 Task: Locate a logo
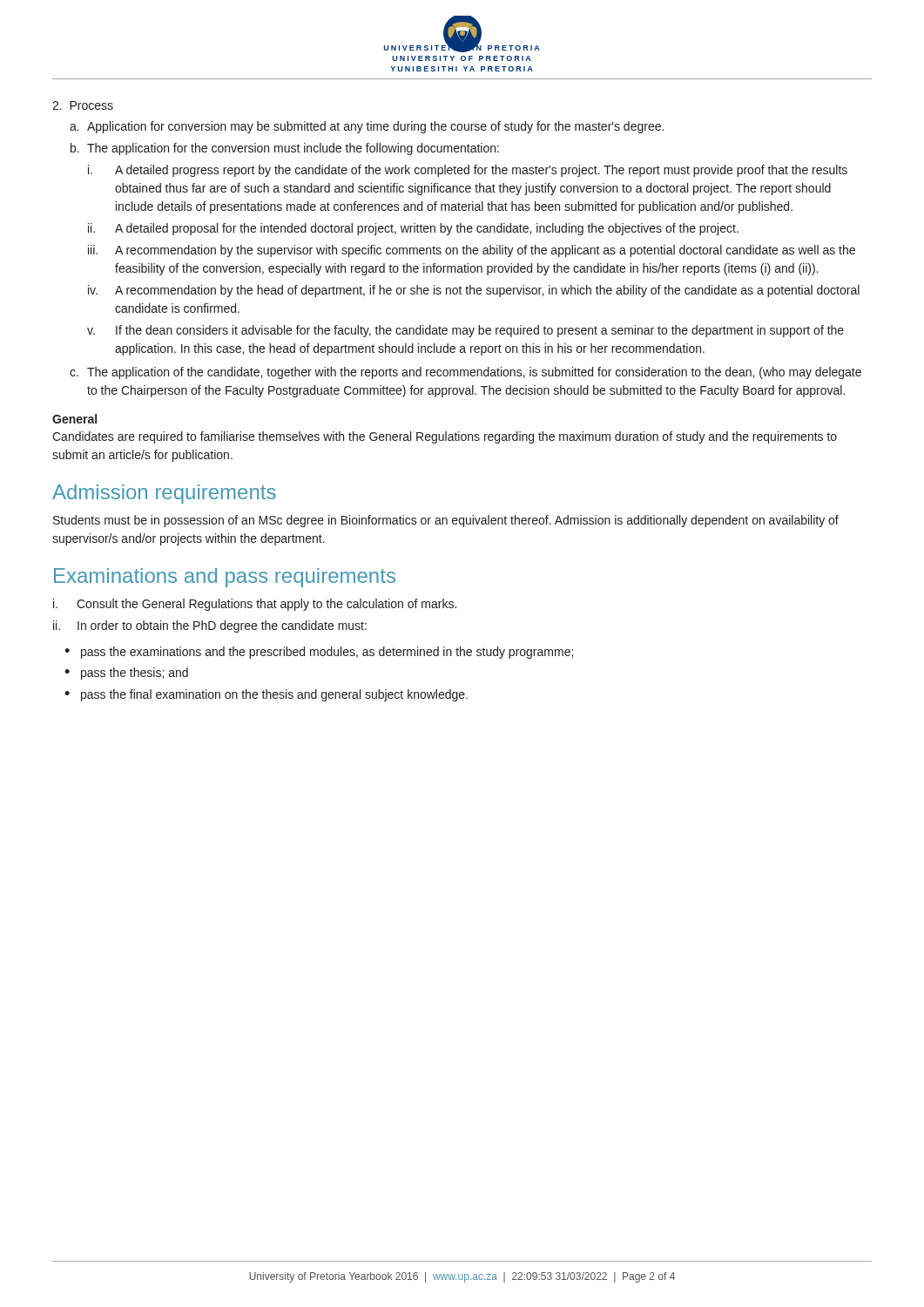pos(462,45)
